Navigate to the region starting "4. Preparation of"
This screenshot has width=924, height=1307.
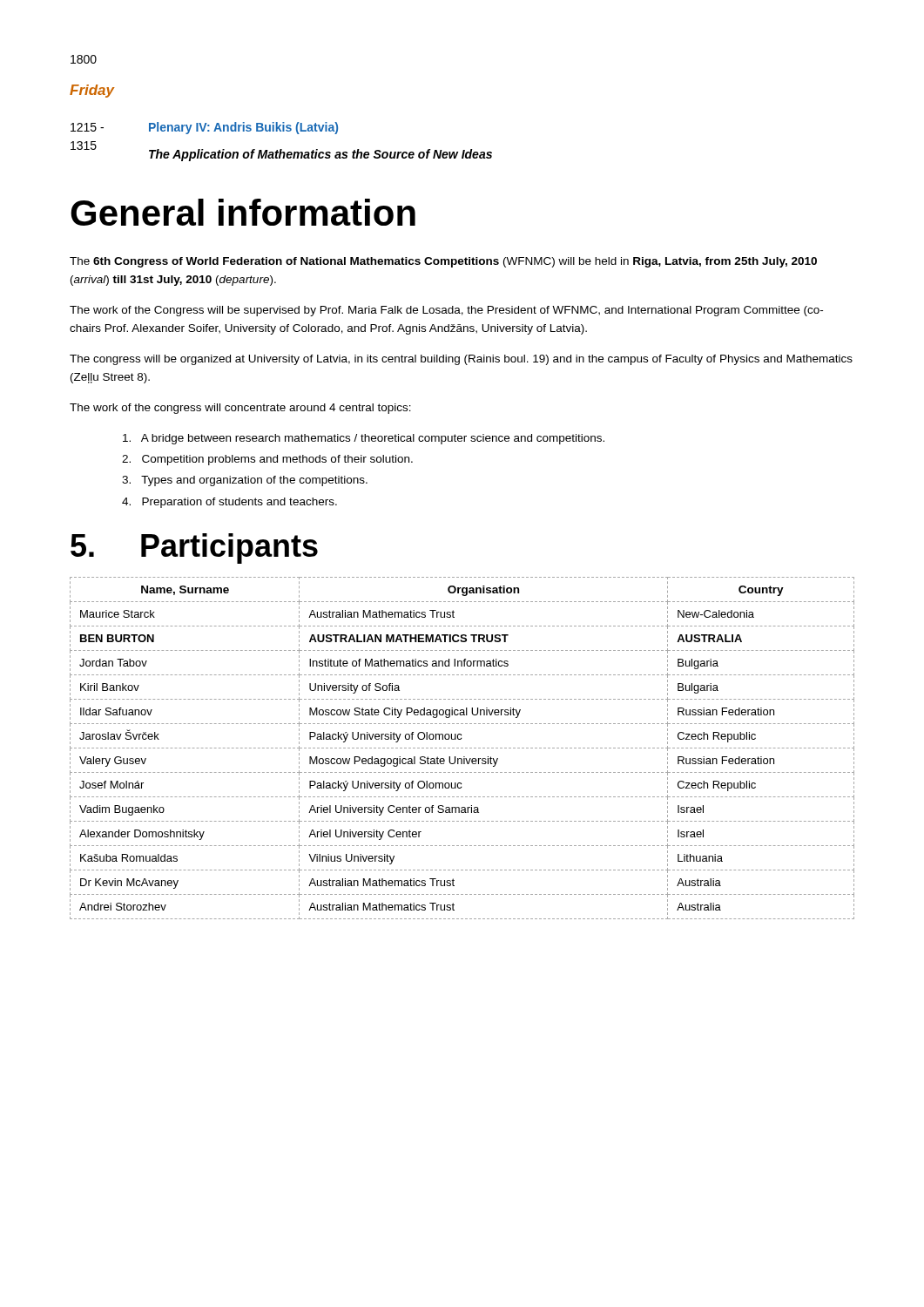pos(230,501)
